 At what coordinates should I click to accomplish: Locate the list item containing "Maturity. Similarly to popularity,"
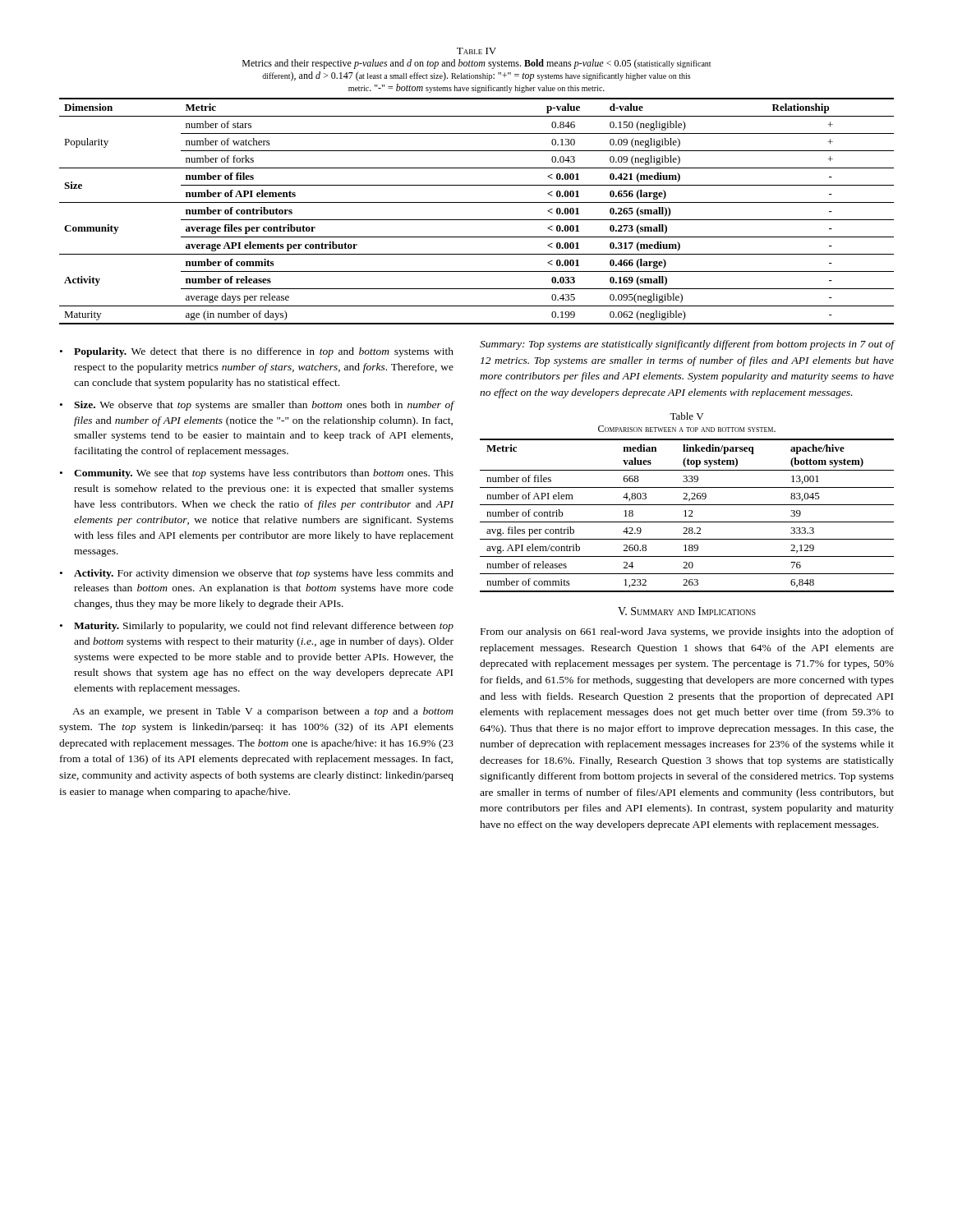click(x=264, y=657)
